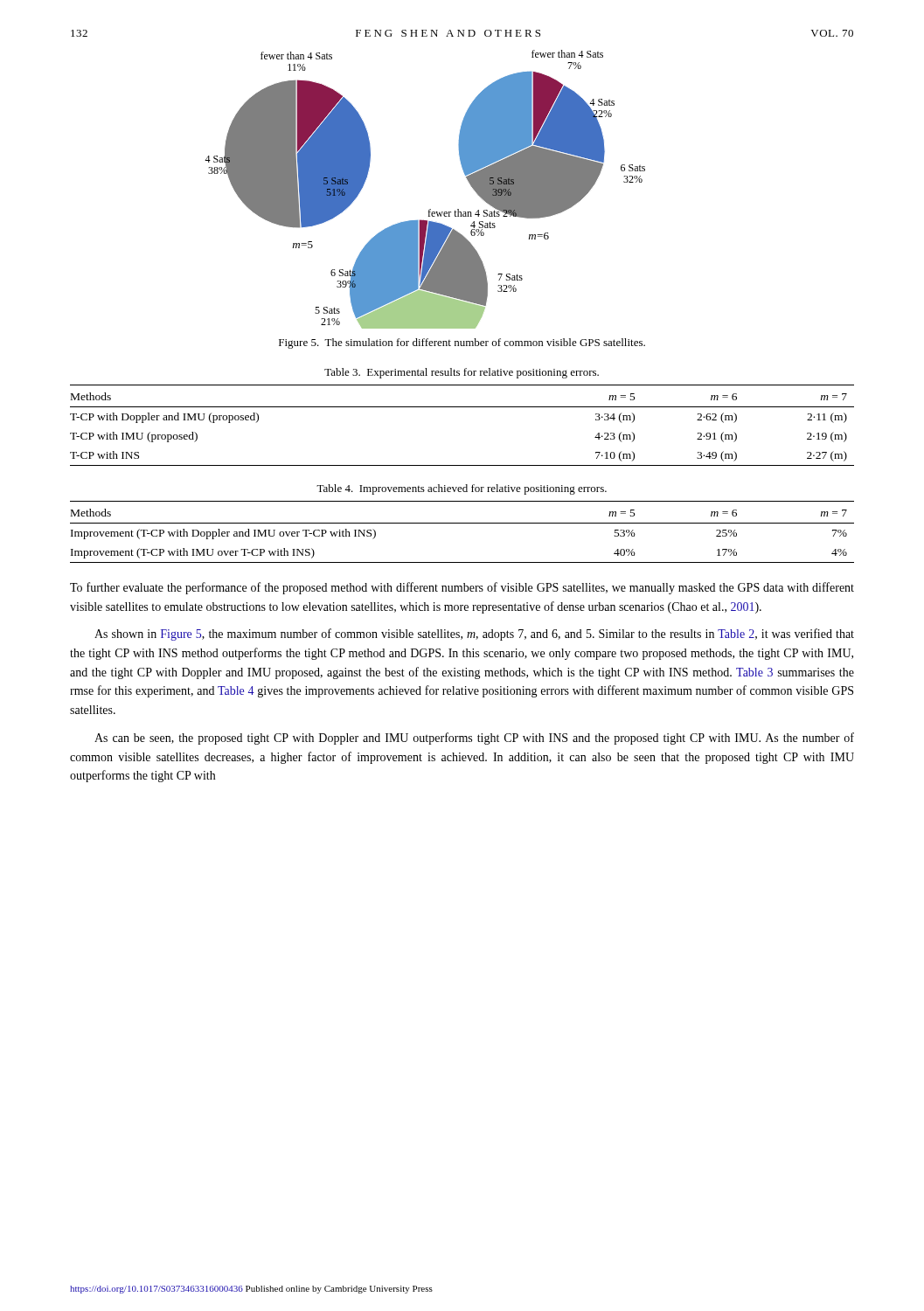Image resolution: width=924 pixels, height=1311 pixels.
Task: Find the text block that says "As can be seen, the proposed tight CP"
Action: pyautogui.click(x=462, y=757)
